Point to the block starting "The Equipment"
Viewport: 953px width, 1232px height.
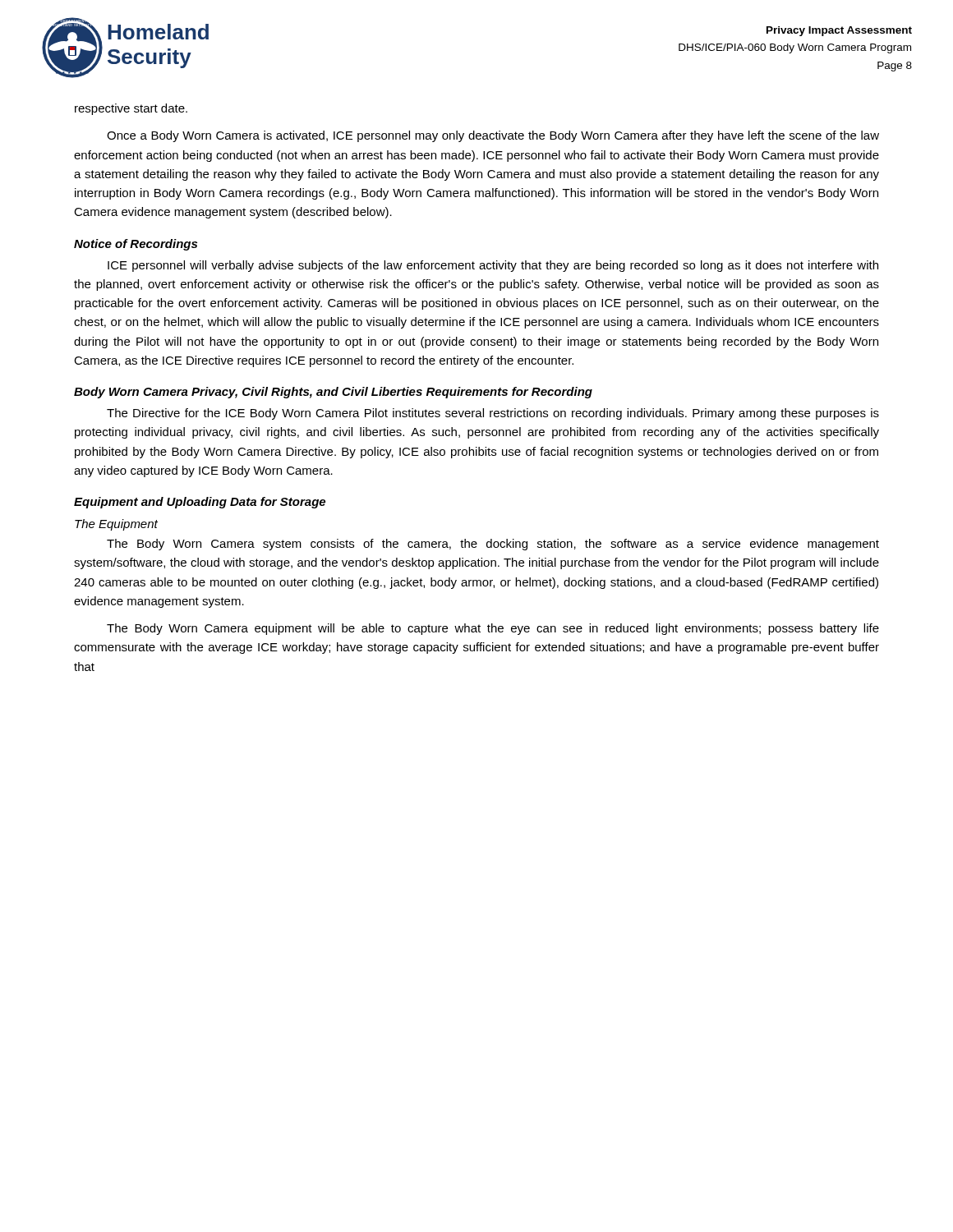tap(116, 524)
